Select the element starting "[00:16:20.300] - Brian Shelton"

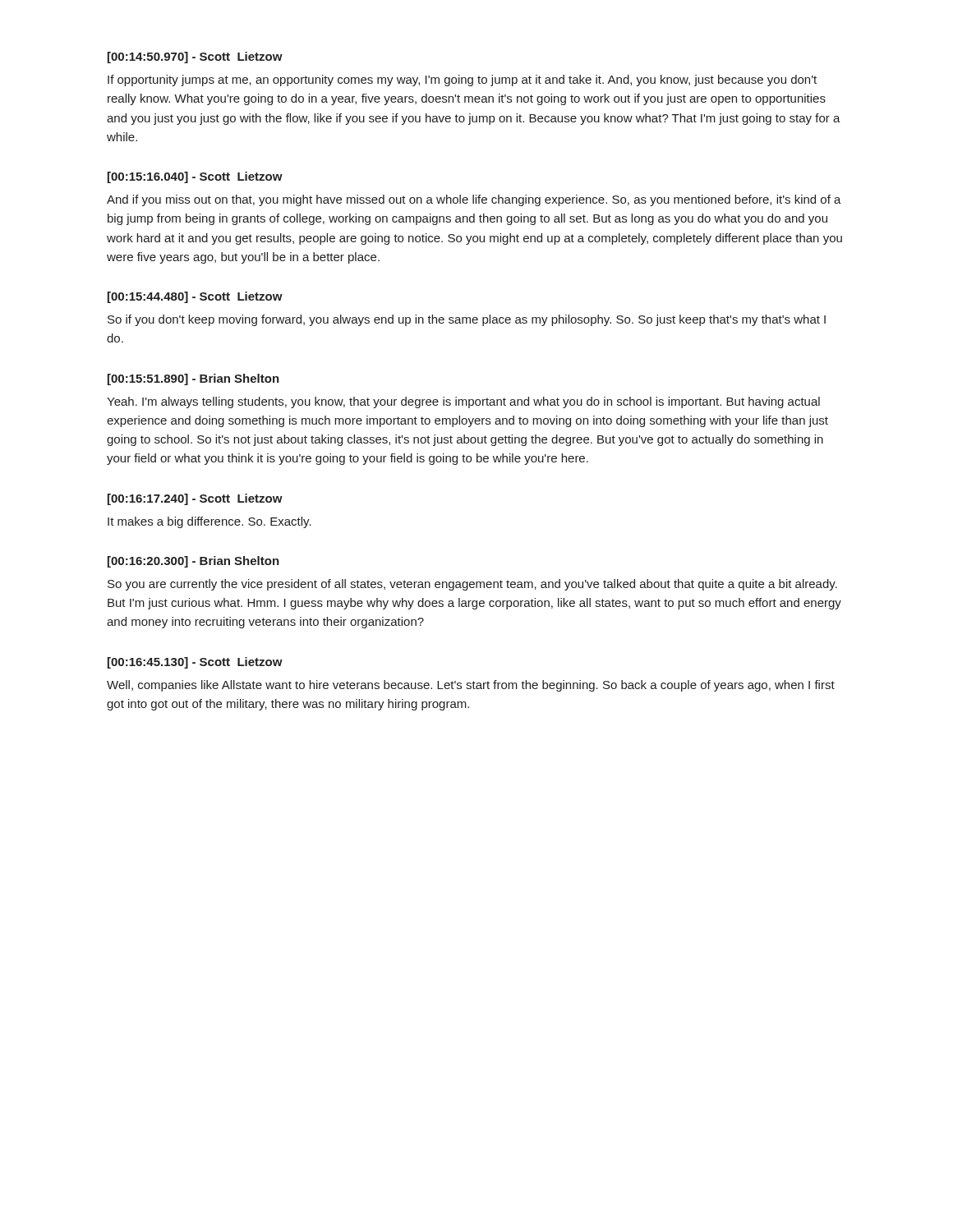(x=193, y=560)
